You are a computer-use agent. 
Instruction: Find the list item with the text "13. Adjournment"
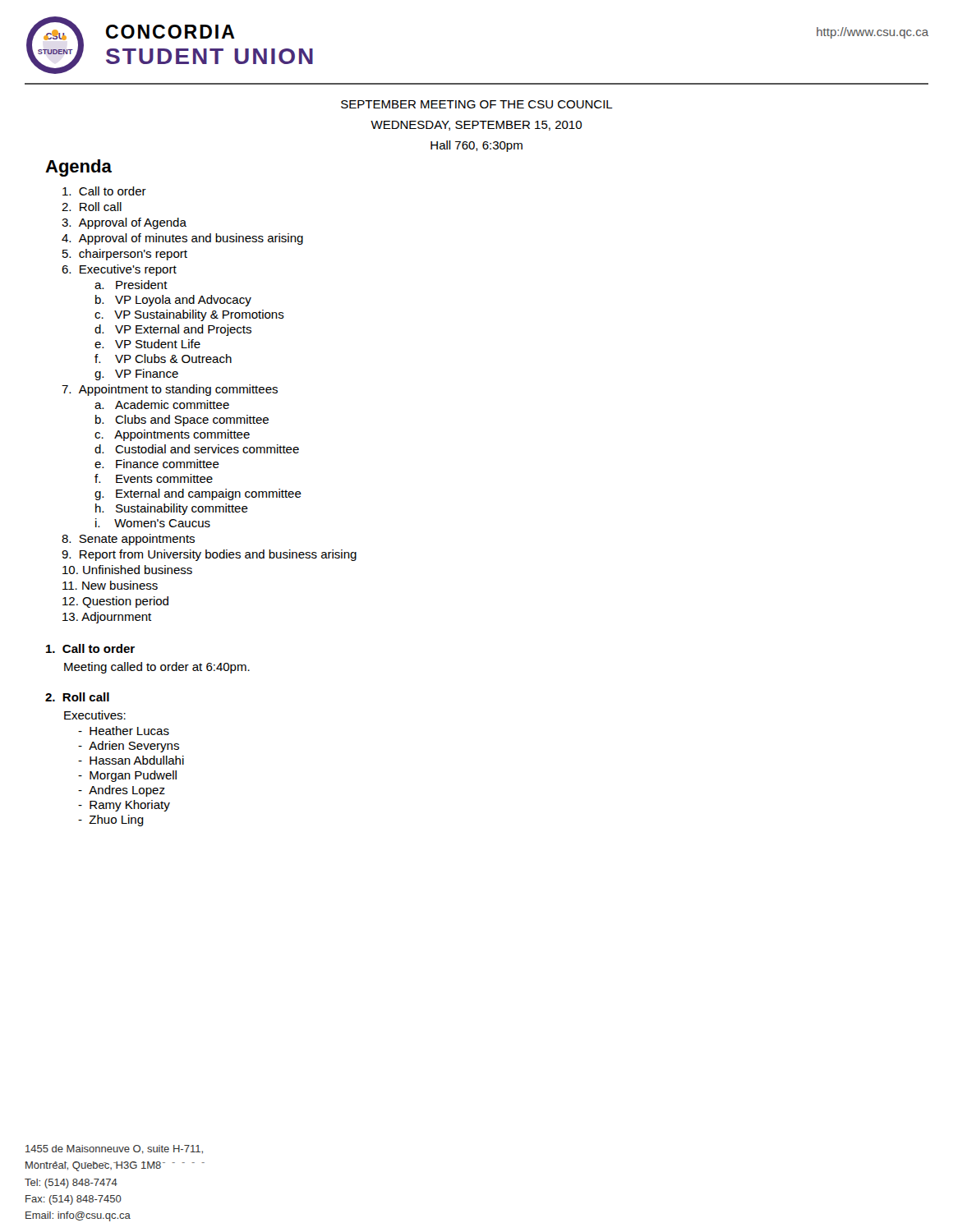[106, 616]
